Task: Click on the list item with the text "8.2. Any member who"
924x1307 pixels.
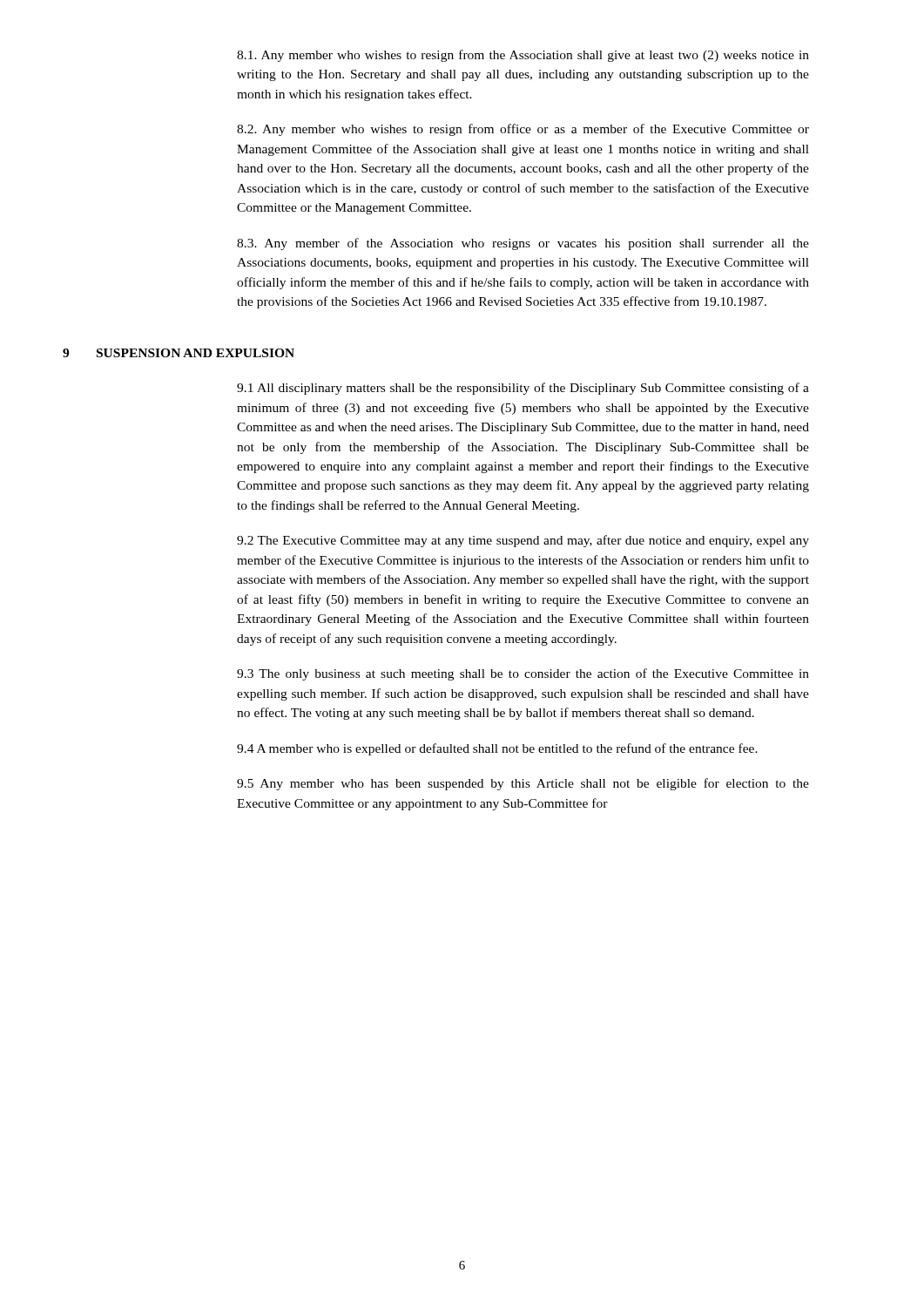Action: [523, 168]
